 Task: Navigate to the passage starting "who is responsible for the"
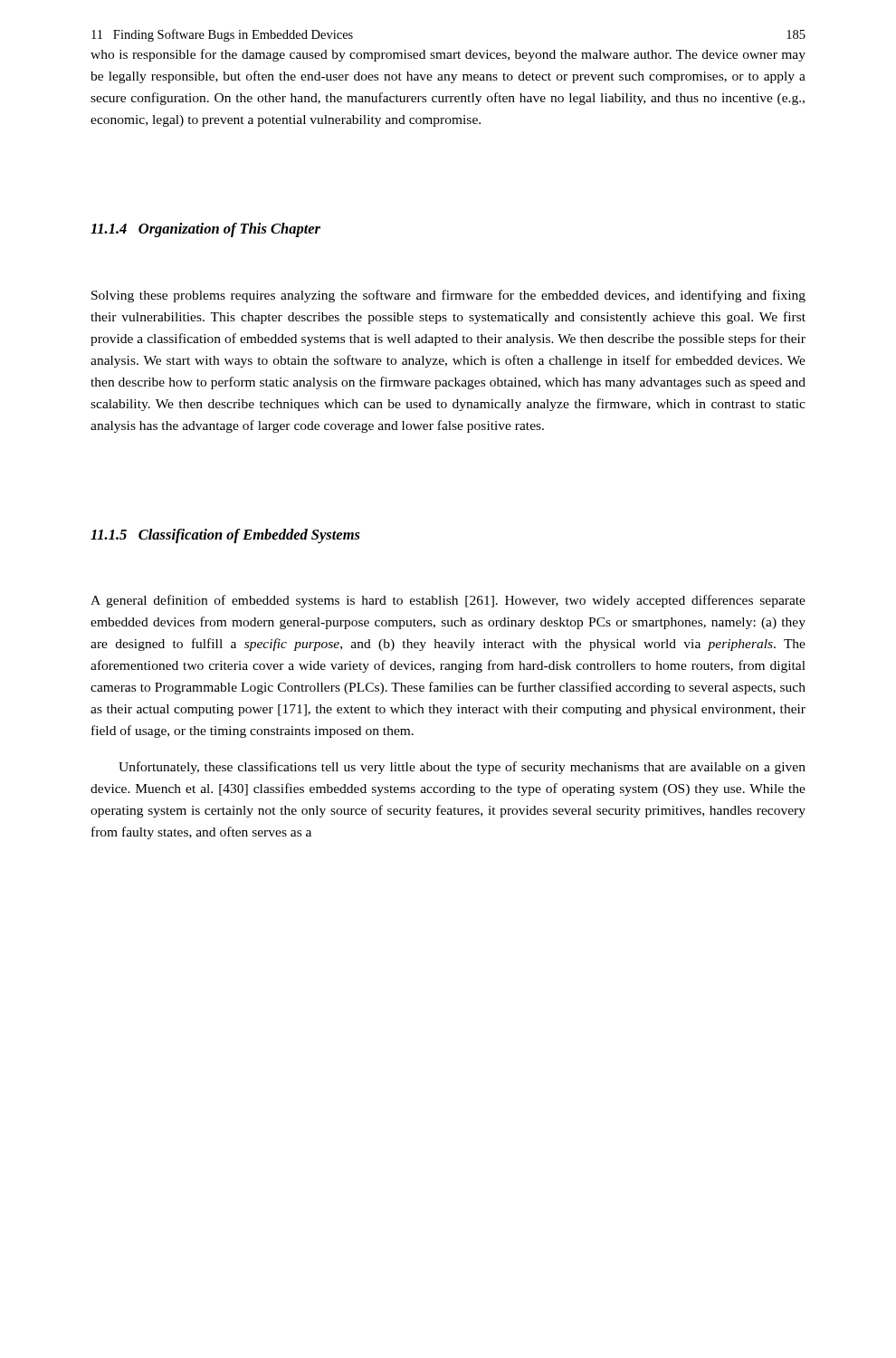pos(448,87)
